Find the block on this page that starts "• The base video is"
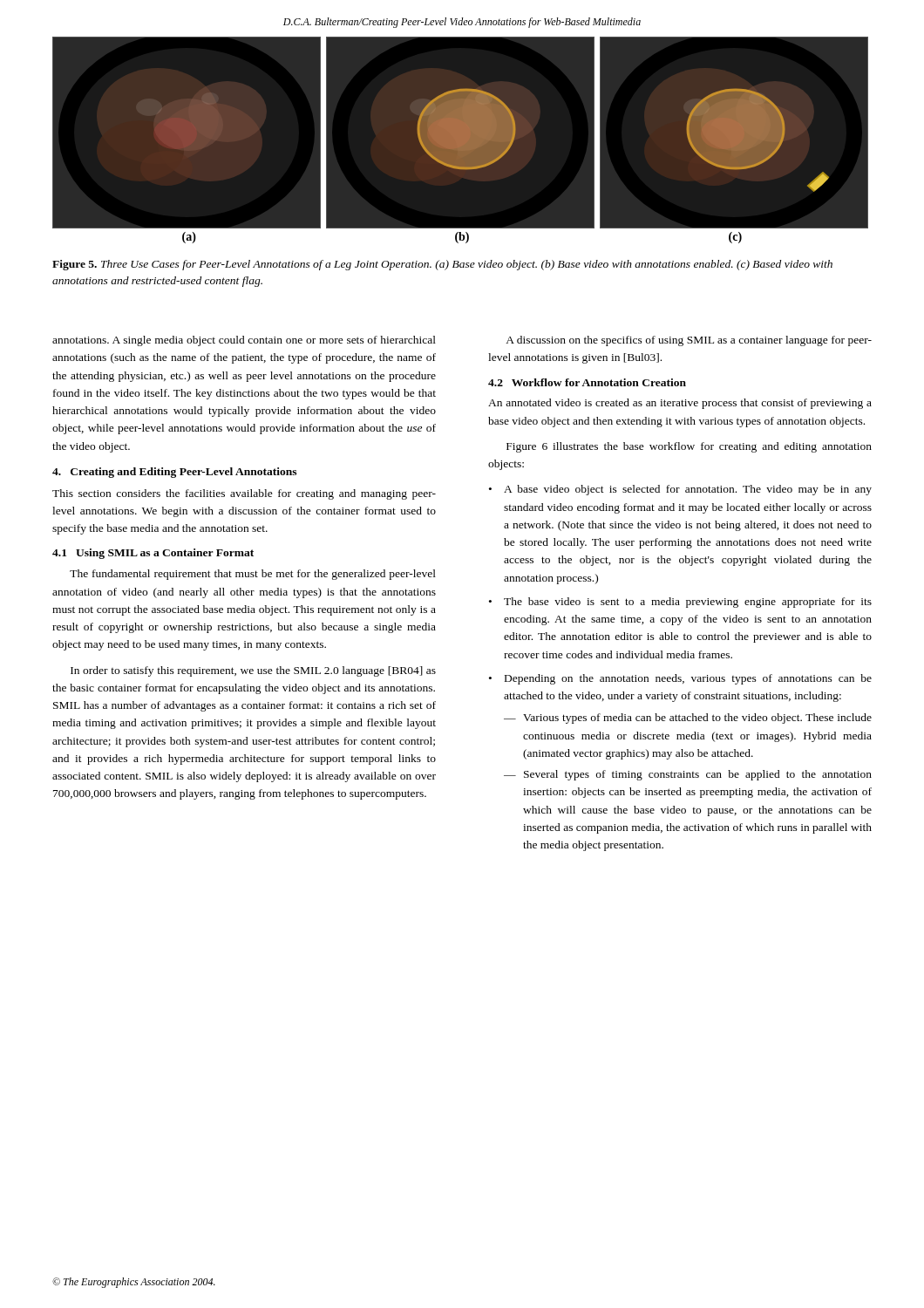 680,628
